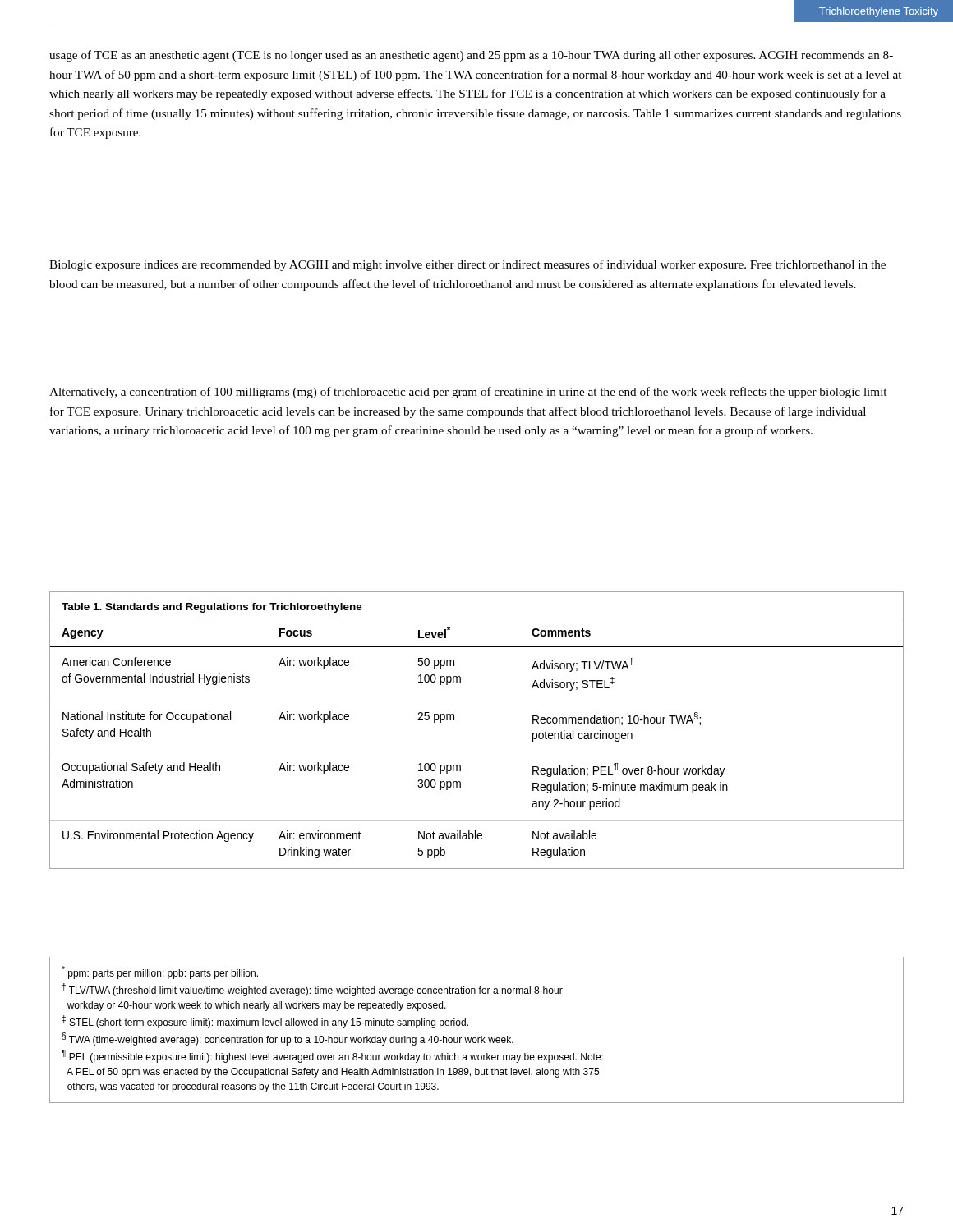Select the footnote that reads "ppm: parts per"
Screen dimensions: 1232x953
333,1029
